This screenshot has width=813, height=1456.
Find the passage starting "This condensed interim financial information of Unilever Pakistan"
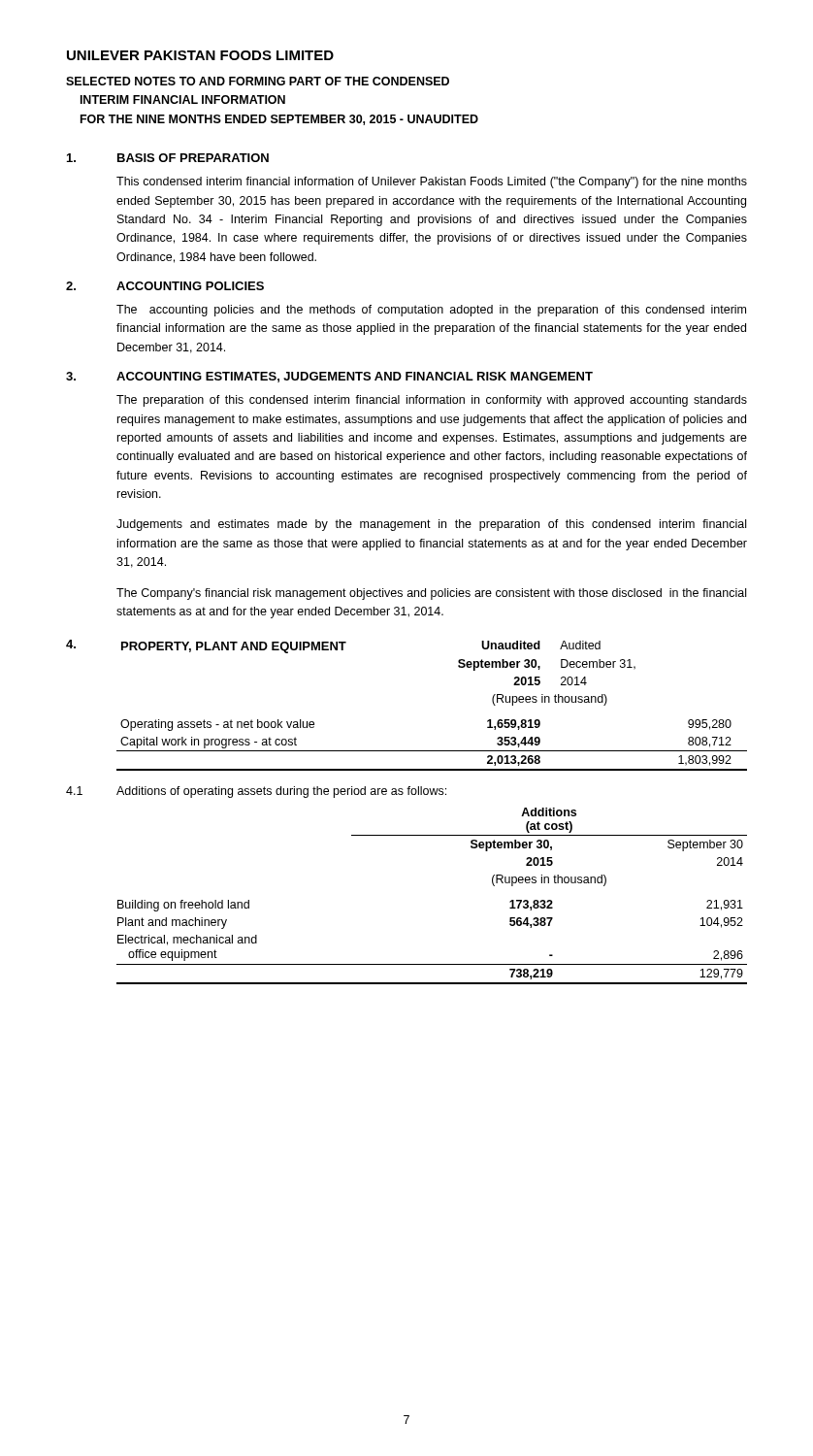point(432,219)
